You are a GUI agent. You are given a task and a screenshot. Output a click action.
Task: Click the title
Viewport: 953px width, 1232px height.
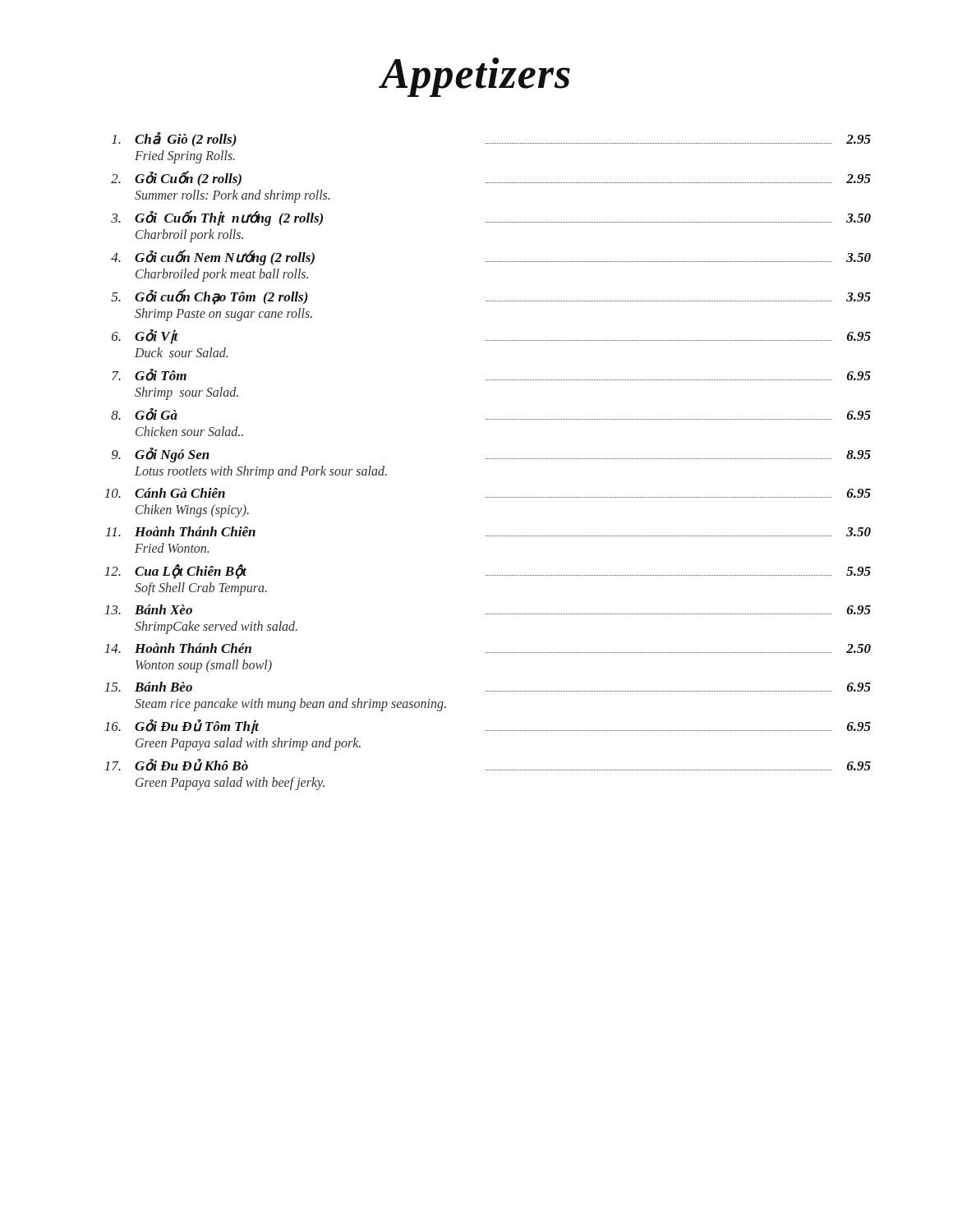[x=476, y=74]
